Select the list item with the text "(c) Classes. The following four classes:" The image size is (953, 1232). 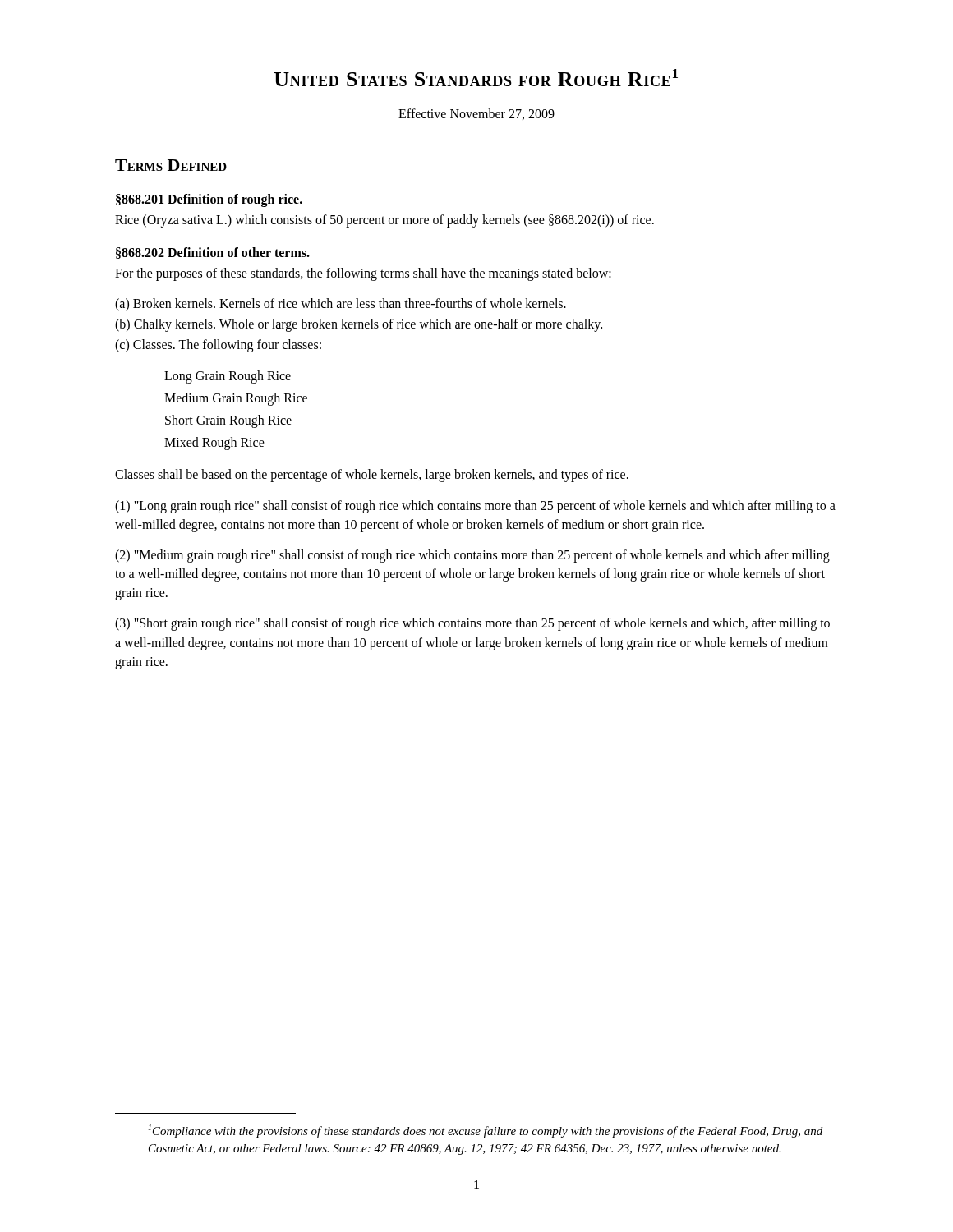tap(219, 345)
